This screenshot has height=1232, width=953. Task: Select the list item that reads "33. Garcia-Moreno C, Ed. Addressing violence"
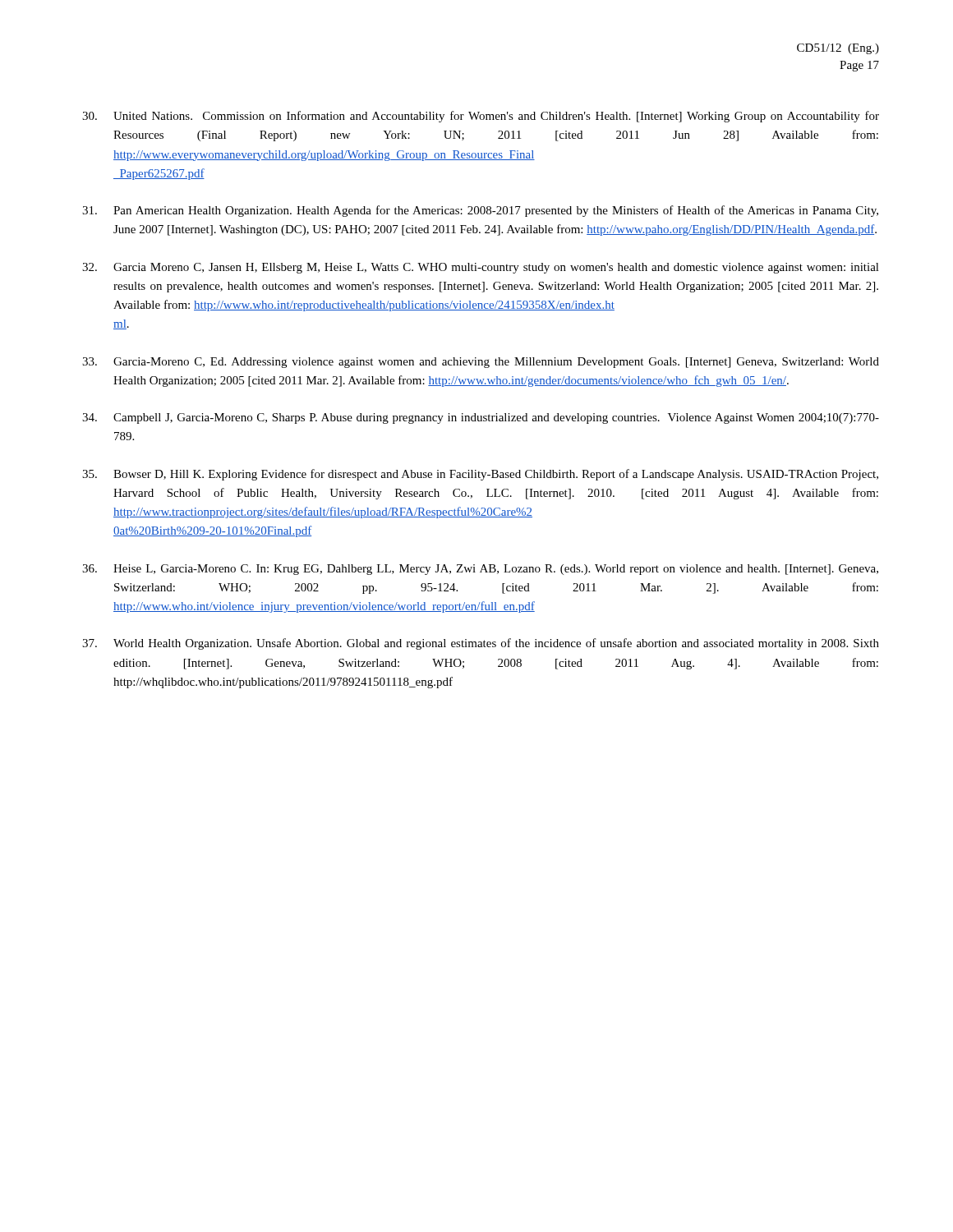(481, 371)
